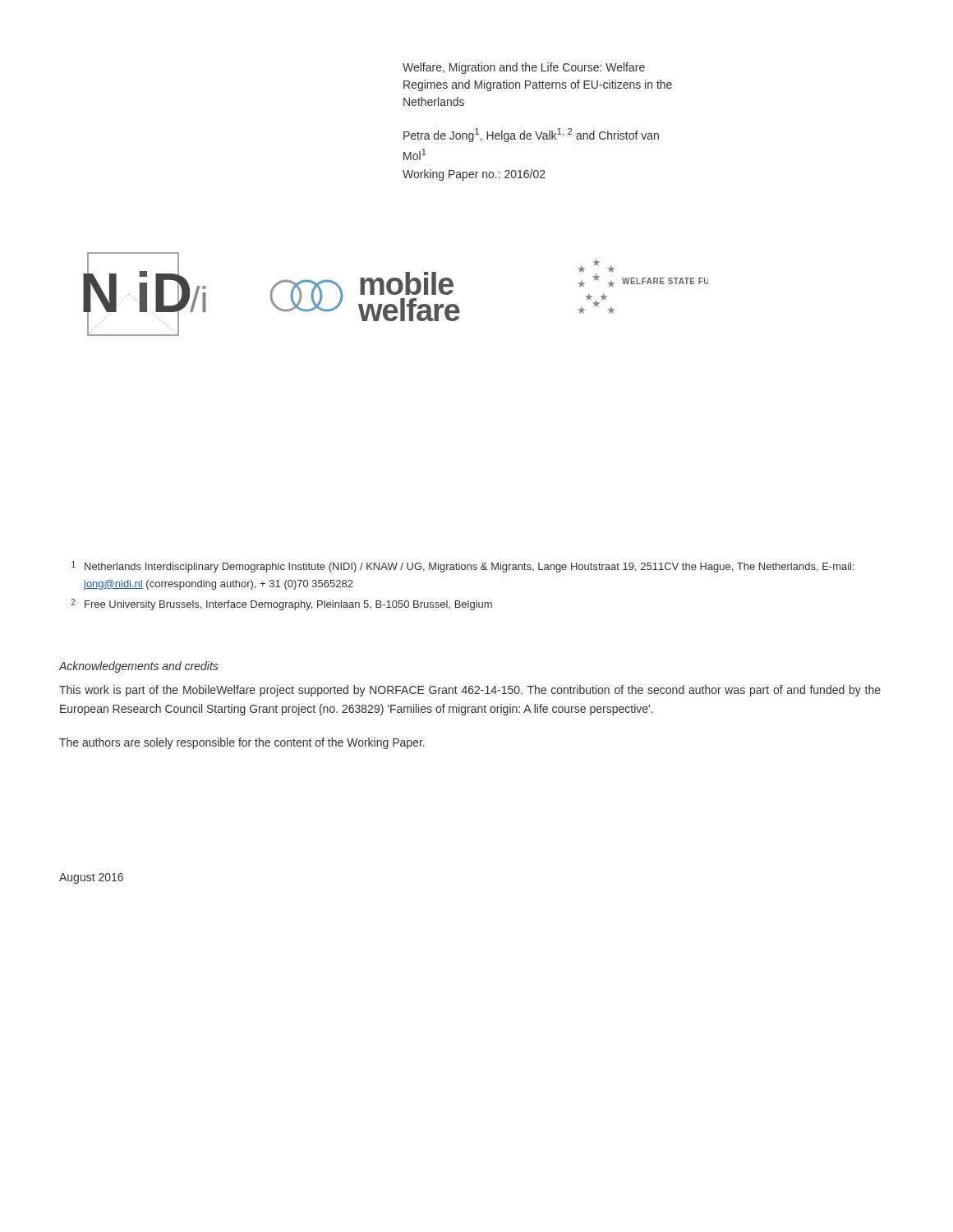Select the region starting "August 2016"

point(91,877)
